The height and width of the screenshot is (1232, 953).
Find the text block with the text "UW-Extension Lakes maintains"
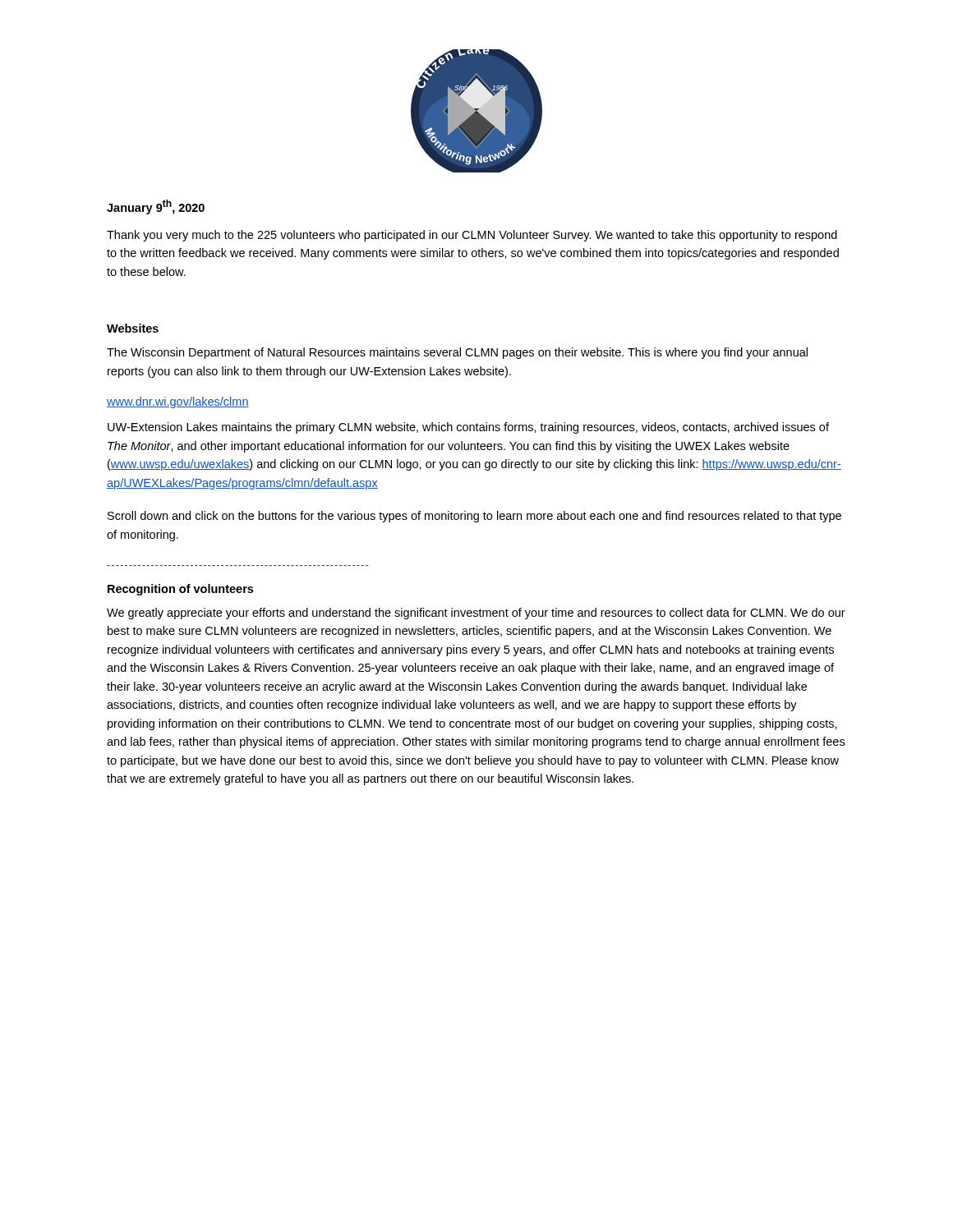point(474,455)
